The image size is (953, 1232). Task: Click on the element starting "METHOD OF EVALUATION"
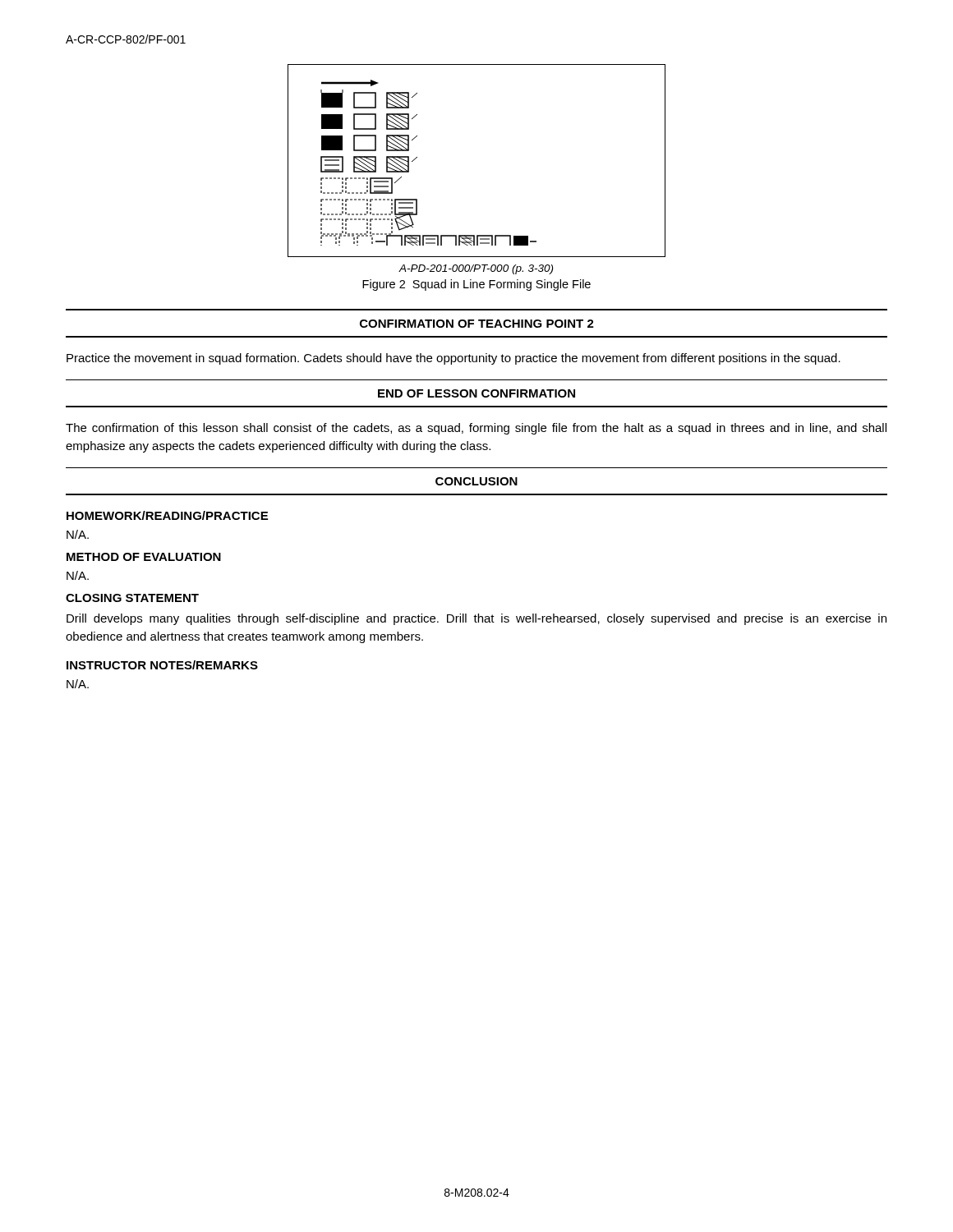click(x=144, y=556)
